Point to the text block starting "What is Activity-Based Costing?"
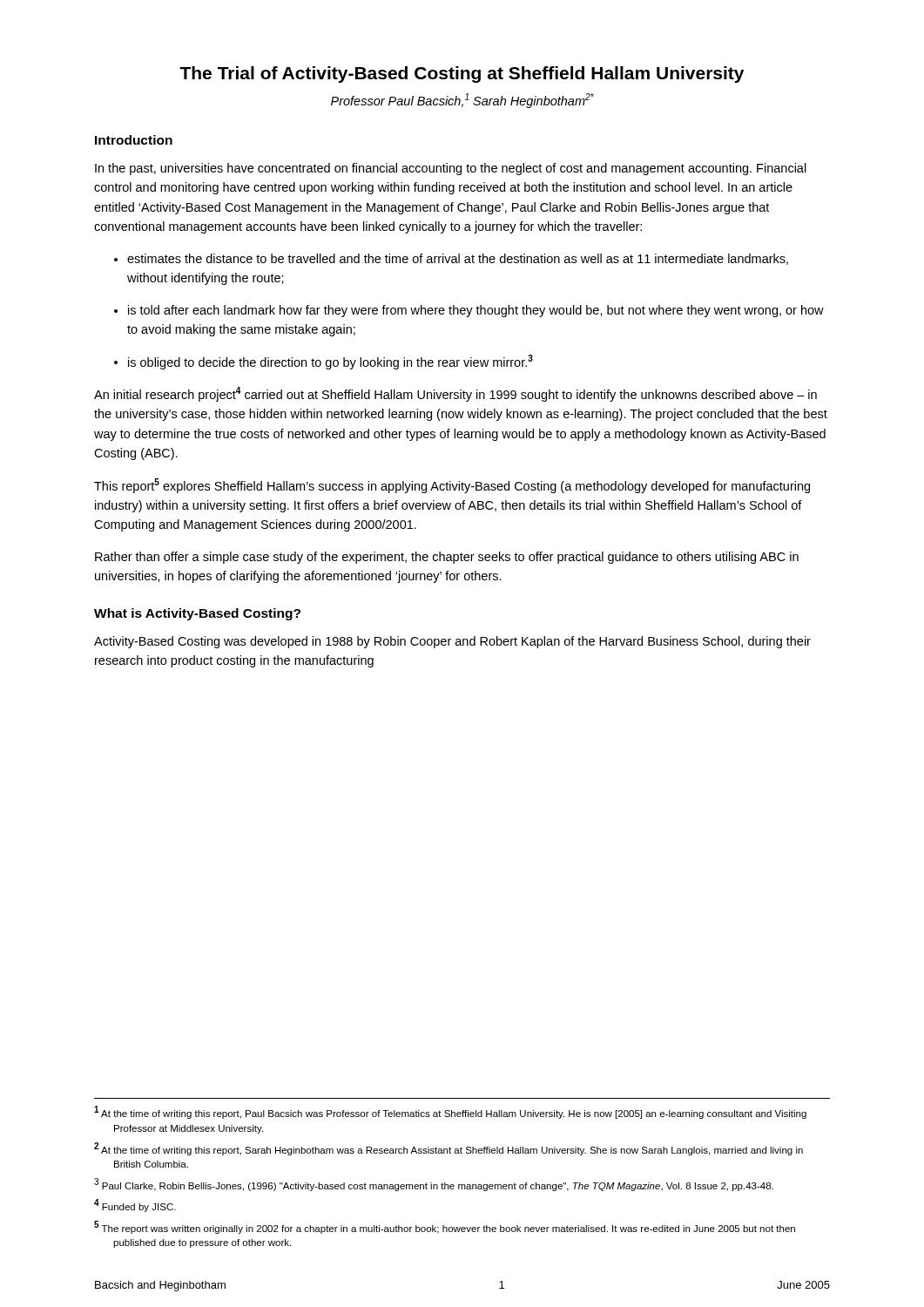Image resolution: width=924 pixels, height=1307 pixels. click(198, 613)
